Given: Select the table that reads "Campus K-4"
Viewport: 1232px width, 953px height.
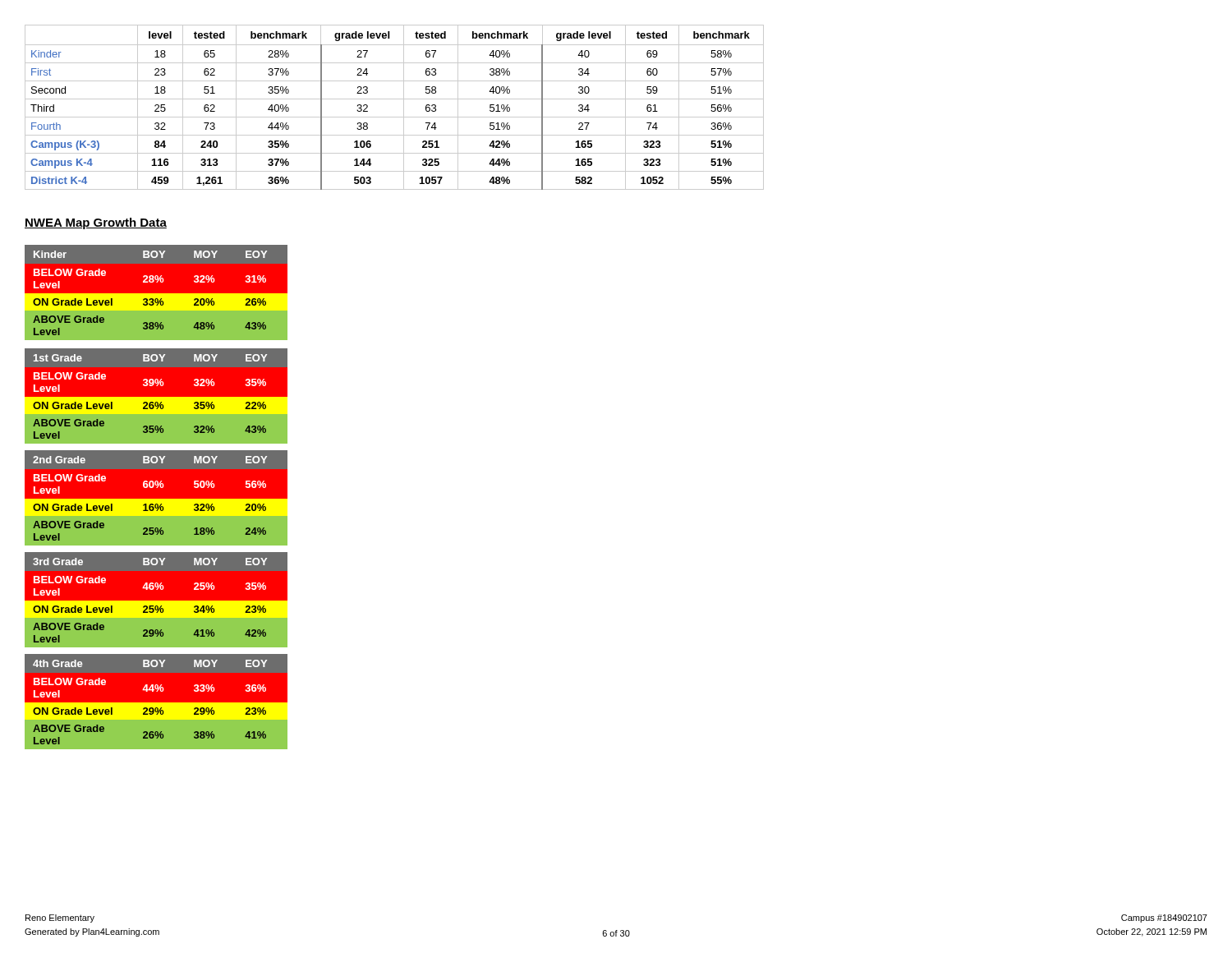Looking at the screenshot, I should 394,107.
